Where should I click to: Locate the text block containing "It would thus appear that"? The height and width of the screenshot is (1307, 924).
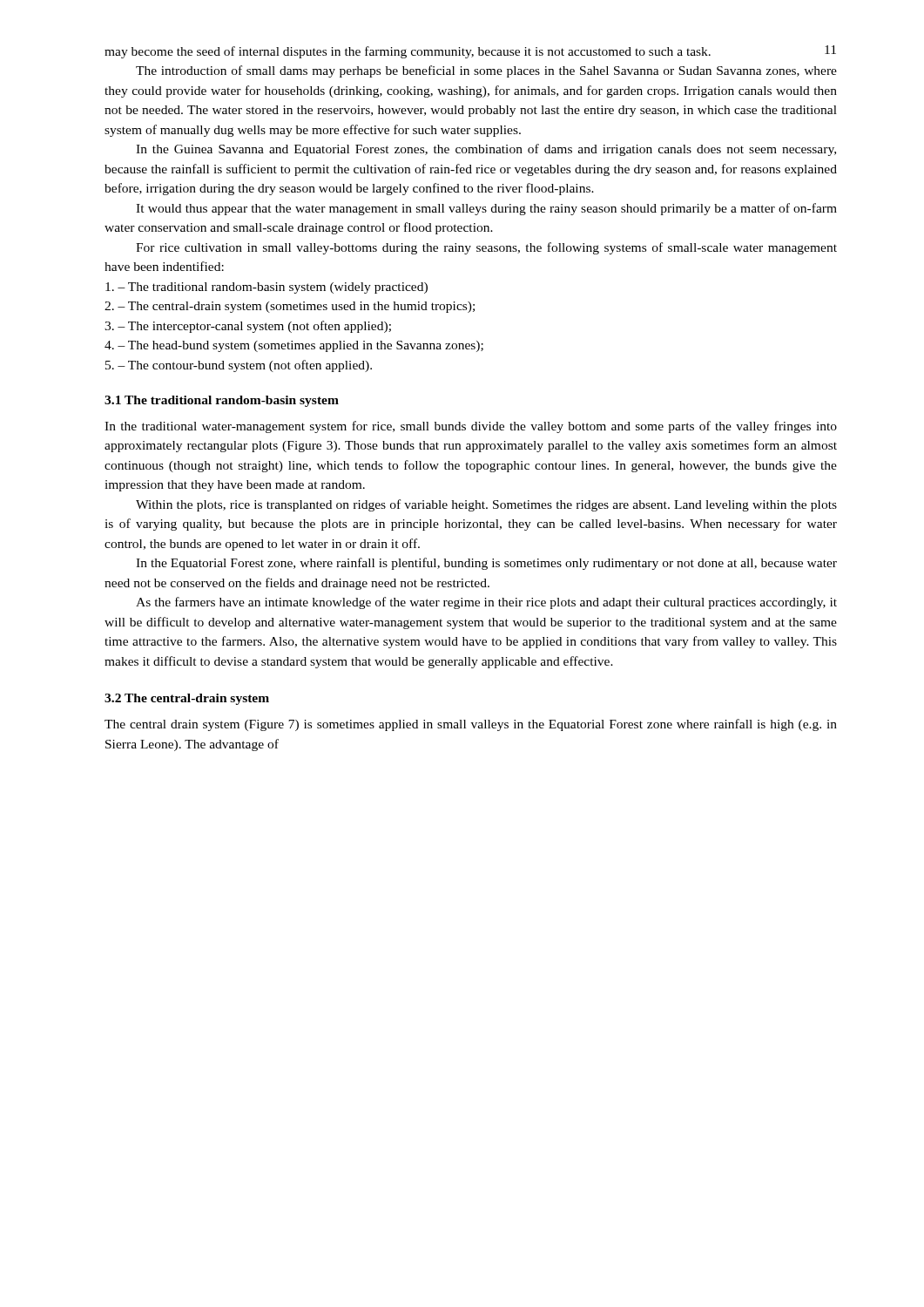(471, 218)
